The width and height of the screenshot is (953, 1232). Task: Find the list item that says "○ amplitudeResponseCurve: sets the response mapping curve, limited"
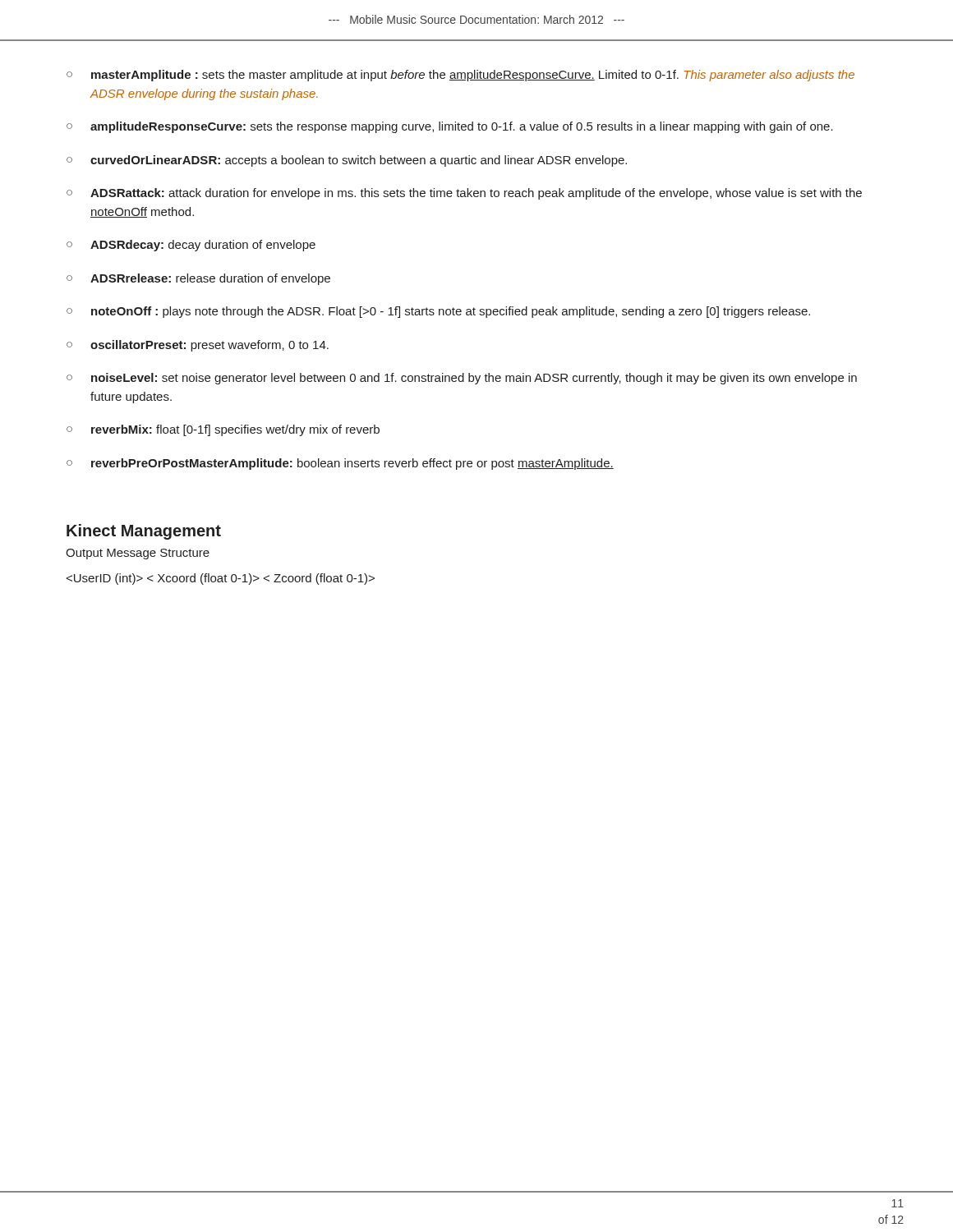476,127
